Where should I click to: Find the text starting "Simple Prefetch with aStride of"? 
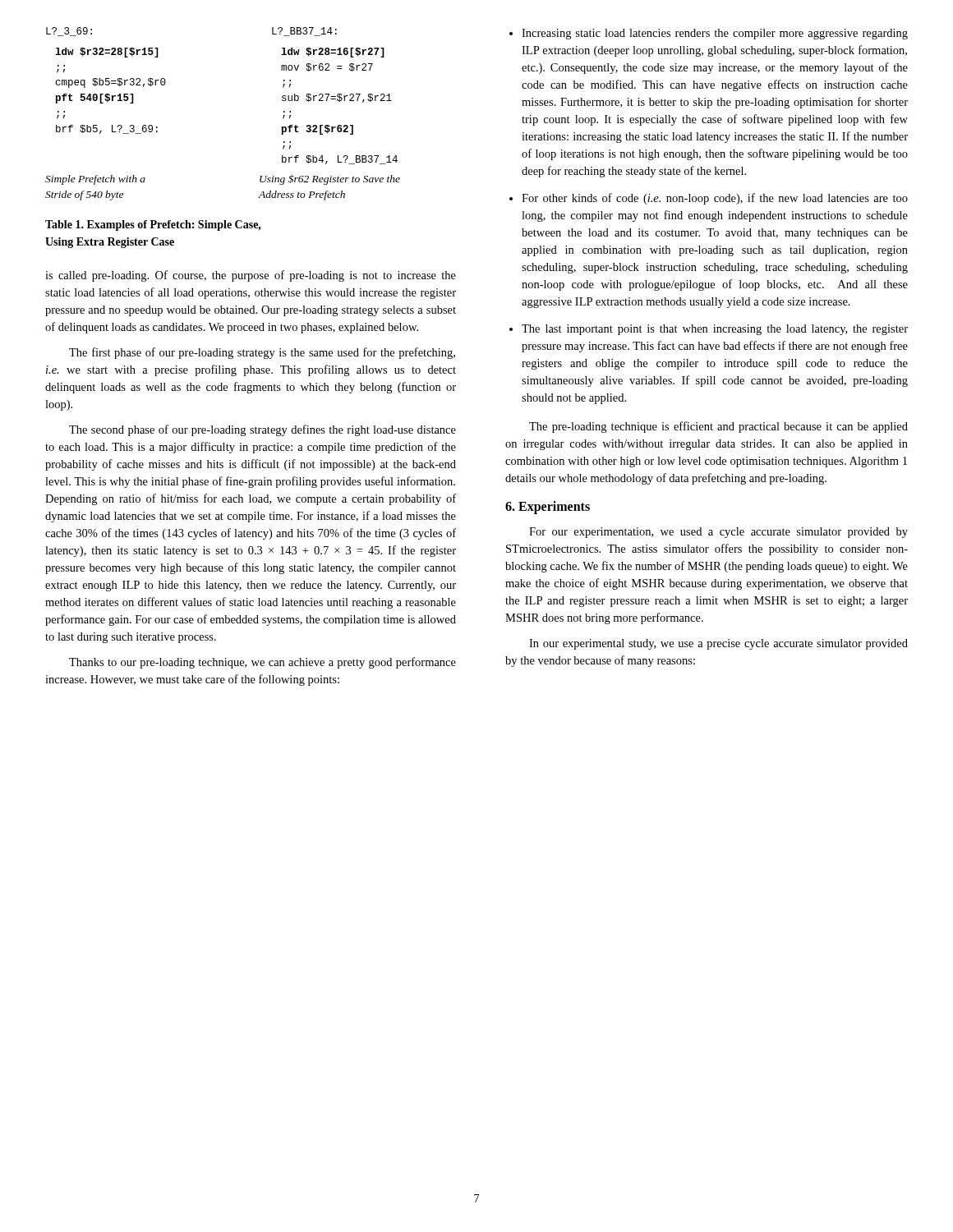tap(95, 186)
